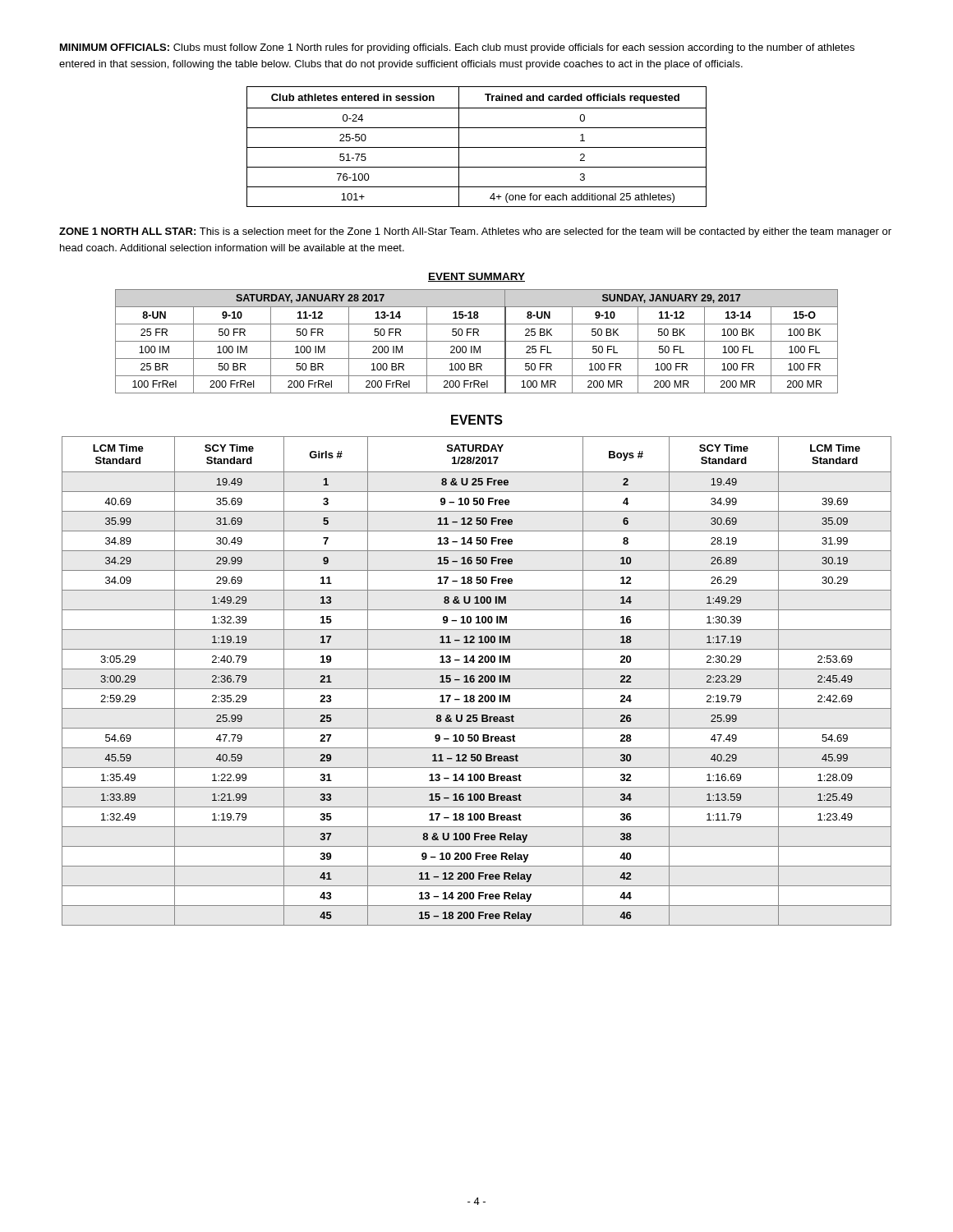Image resolution: width=953 pixels, height=1232 pixels.
Task: Point to the block starting "ZONE 1 NORTH ALL STAR:"
Action: 475,239
